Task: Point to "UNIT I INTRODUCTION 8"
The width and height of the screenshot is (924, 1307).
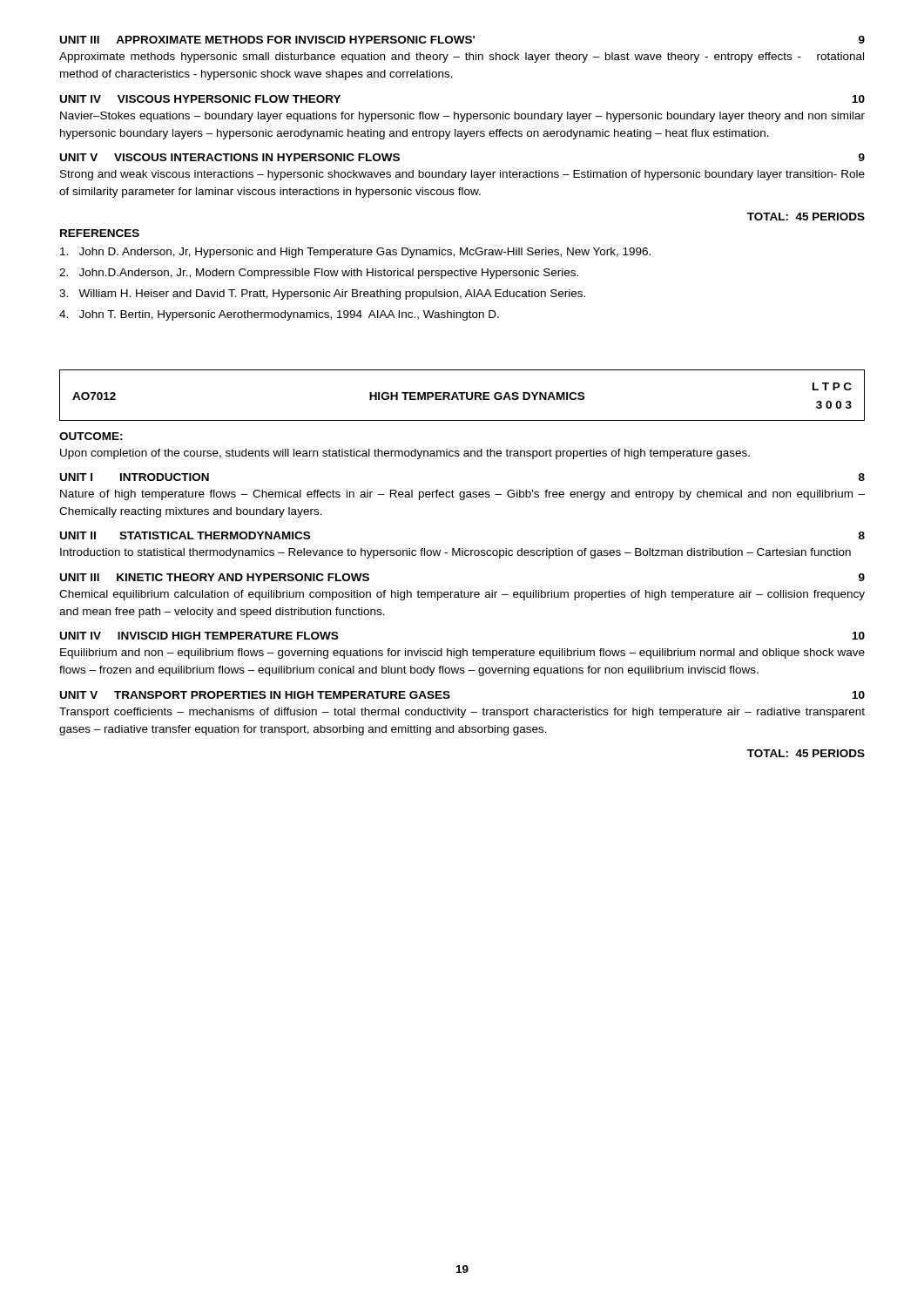Action: 72,477
